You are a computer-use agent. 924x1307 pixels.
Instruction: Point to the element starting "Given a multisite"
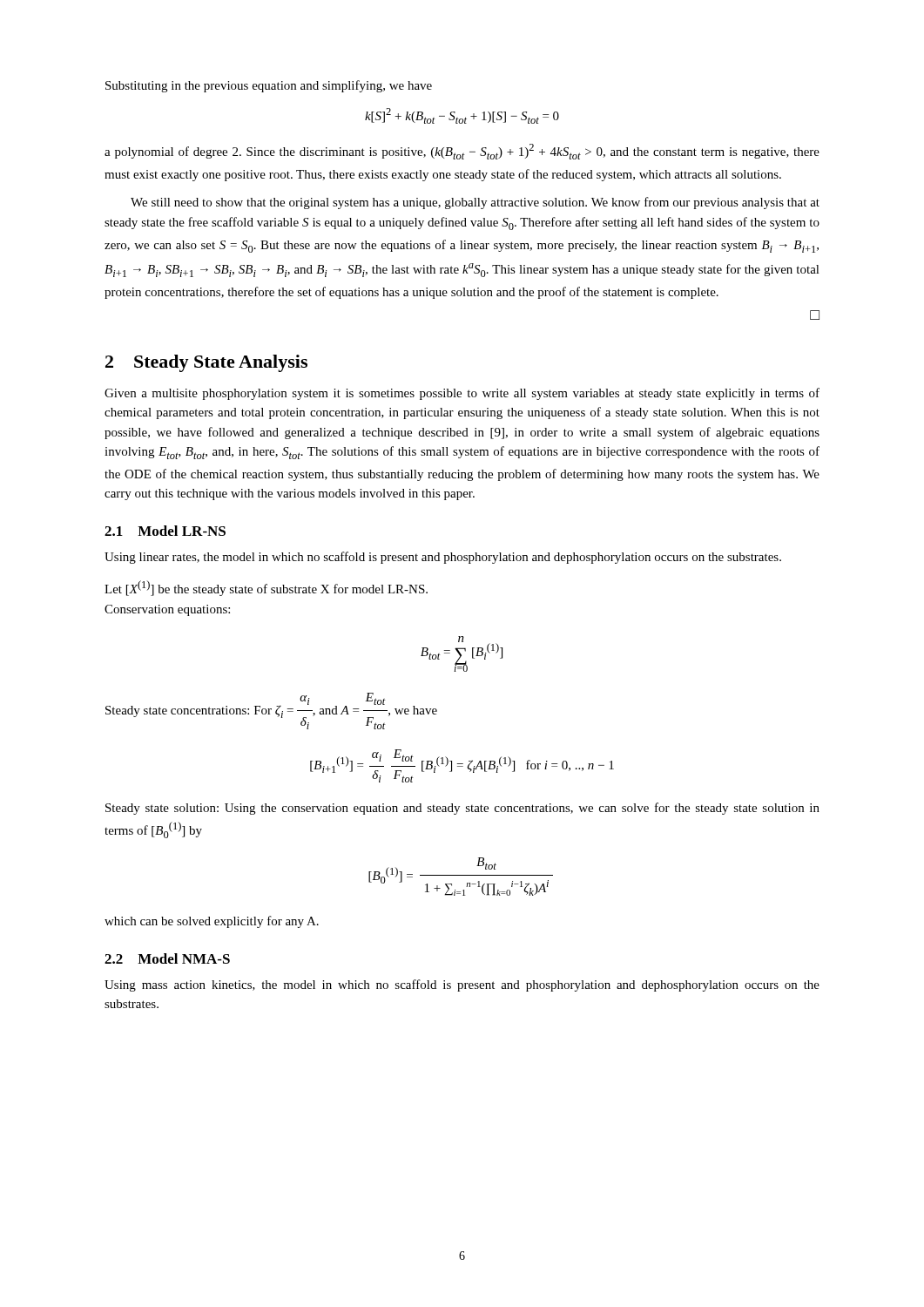[462, 443]
